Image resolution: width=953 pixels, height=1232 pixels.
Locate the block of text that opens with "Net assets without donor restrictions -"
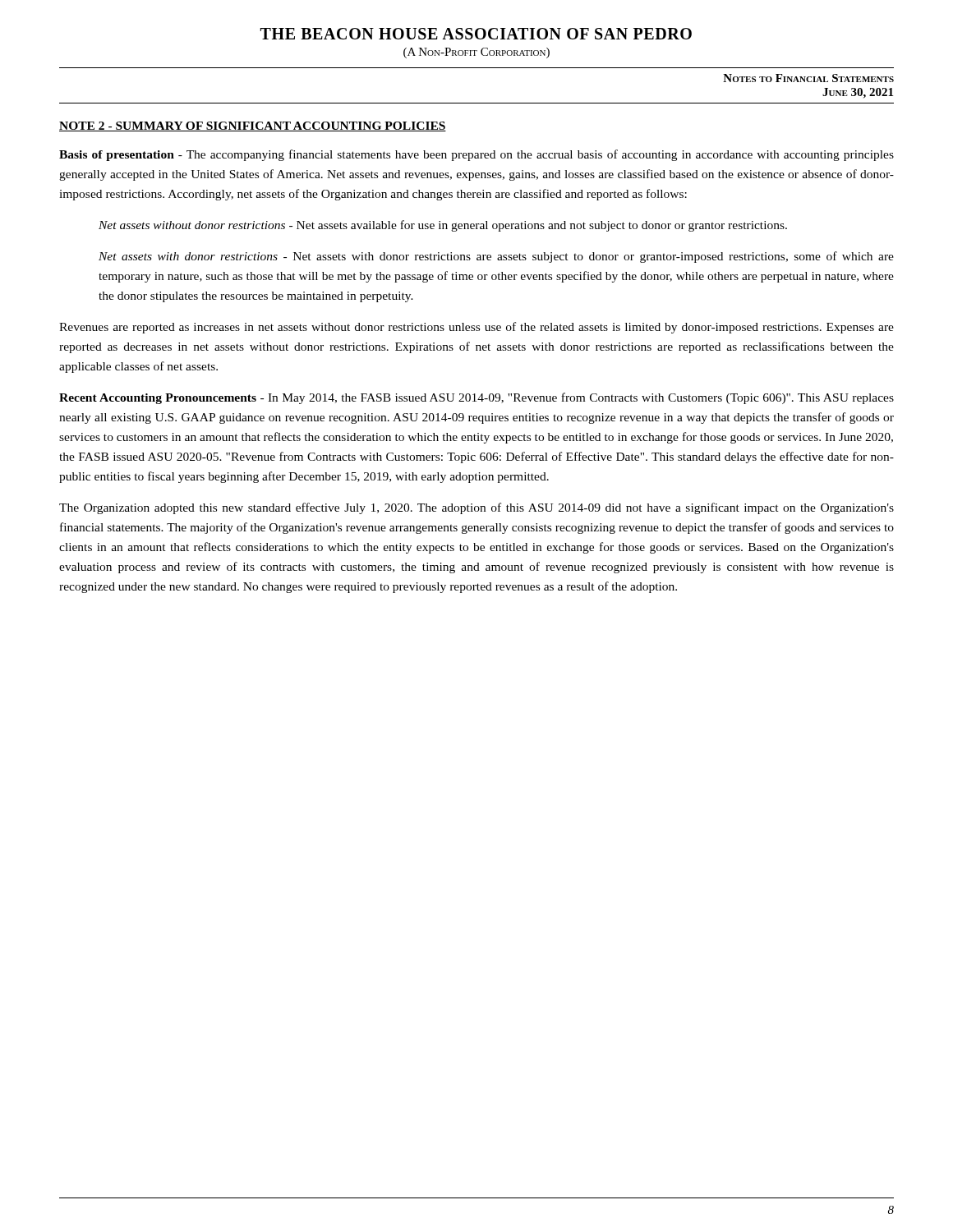443,225
